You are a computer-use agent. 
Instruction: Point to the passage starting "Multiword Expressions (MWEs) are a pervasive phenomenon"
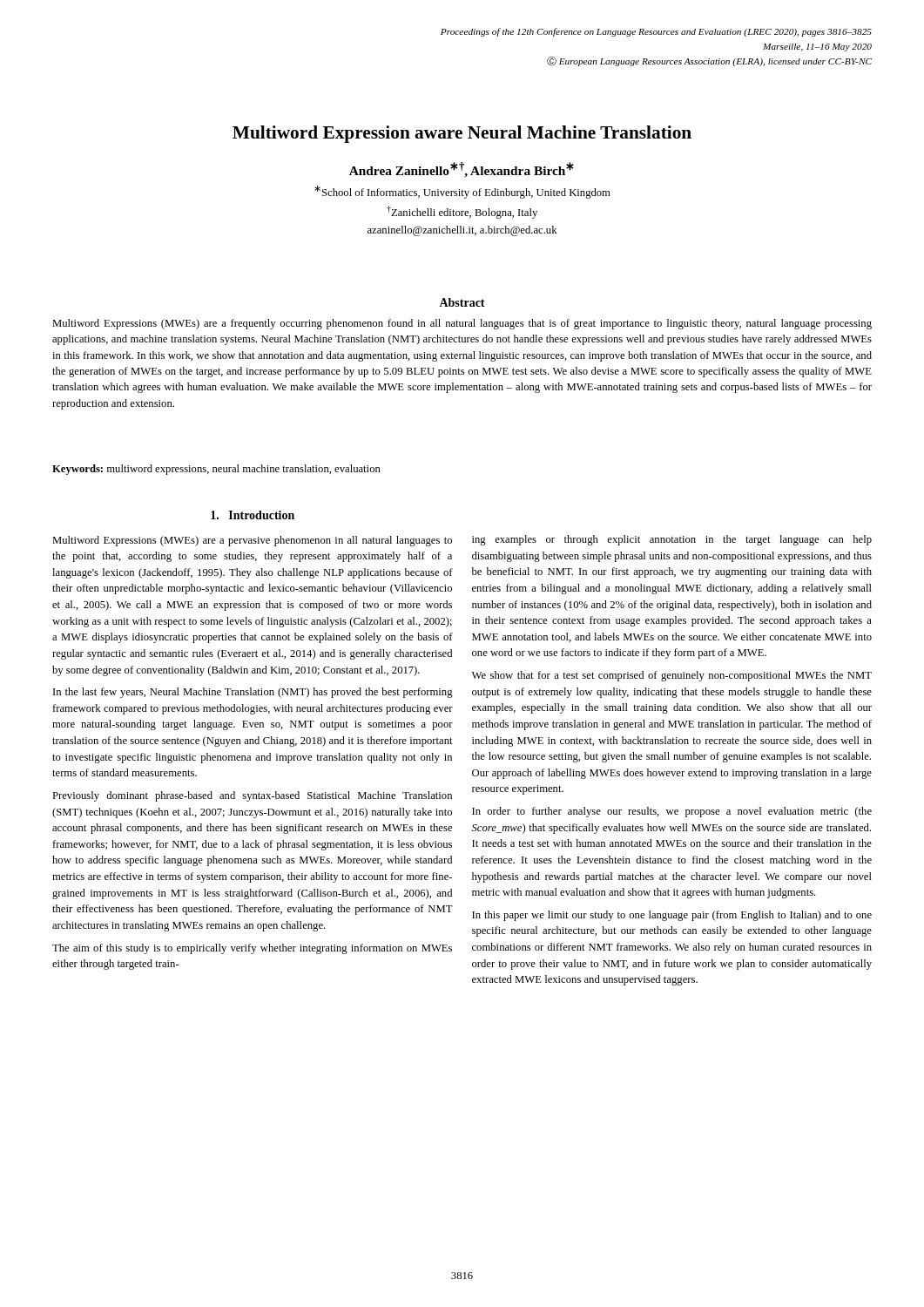[x=252, y=605]
